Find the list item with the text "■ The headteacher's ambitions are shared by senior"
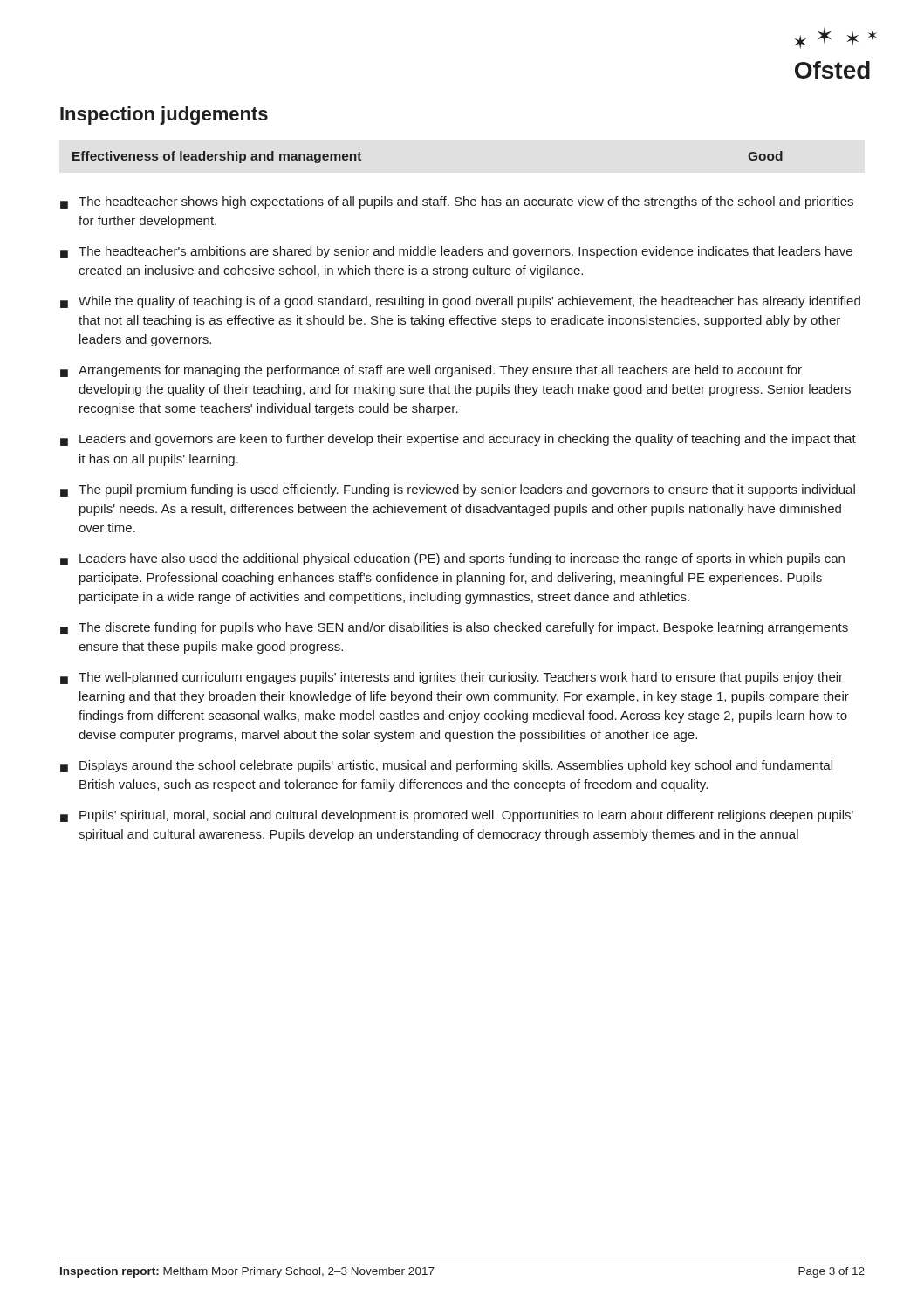Screen dimensions: 1309x924 [462, 261]
